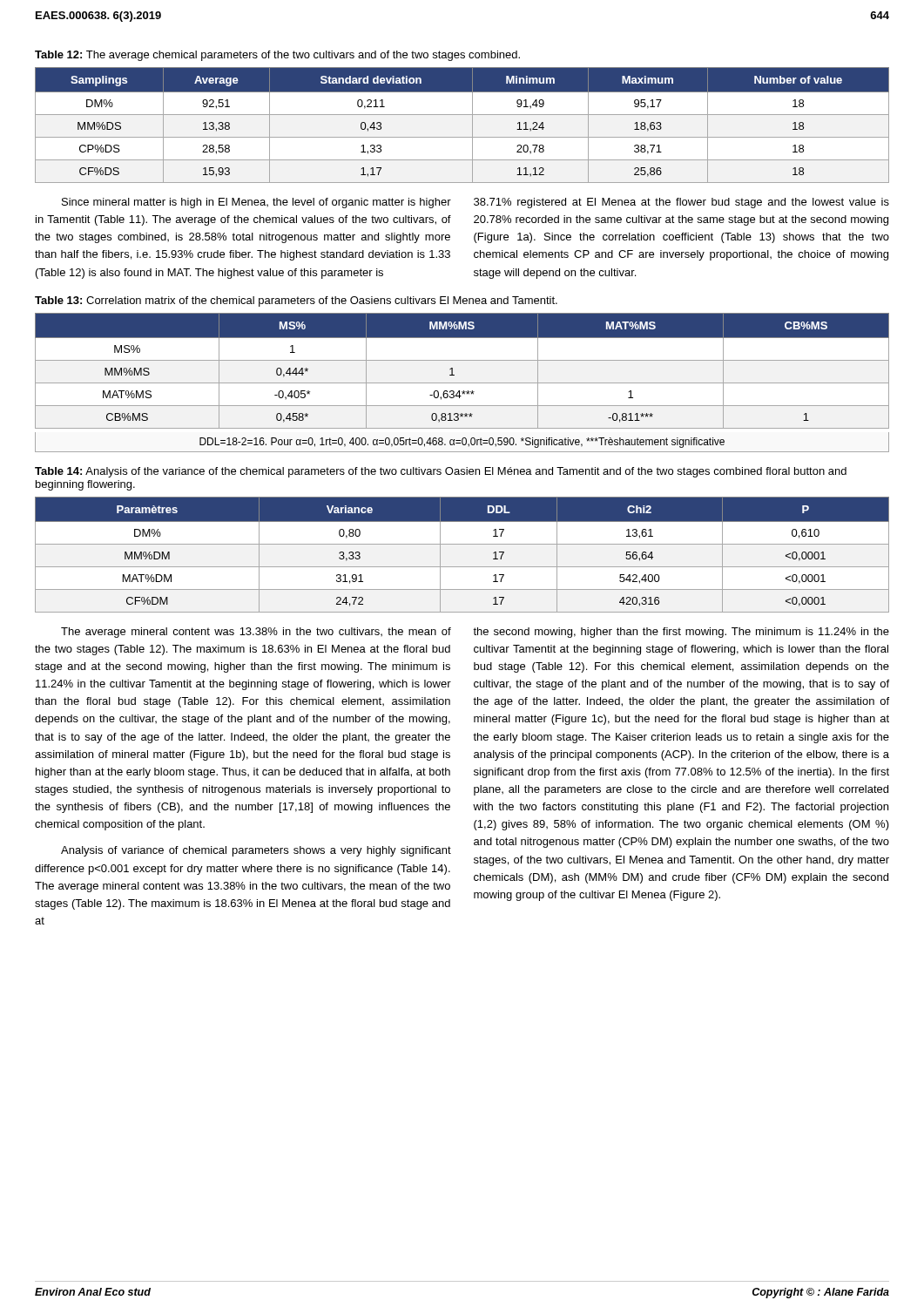This screenshot has width=924, height=1307.
Task: Click on the table containing "0,444*"
Action: click(x=462, y=382)
